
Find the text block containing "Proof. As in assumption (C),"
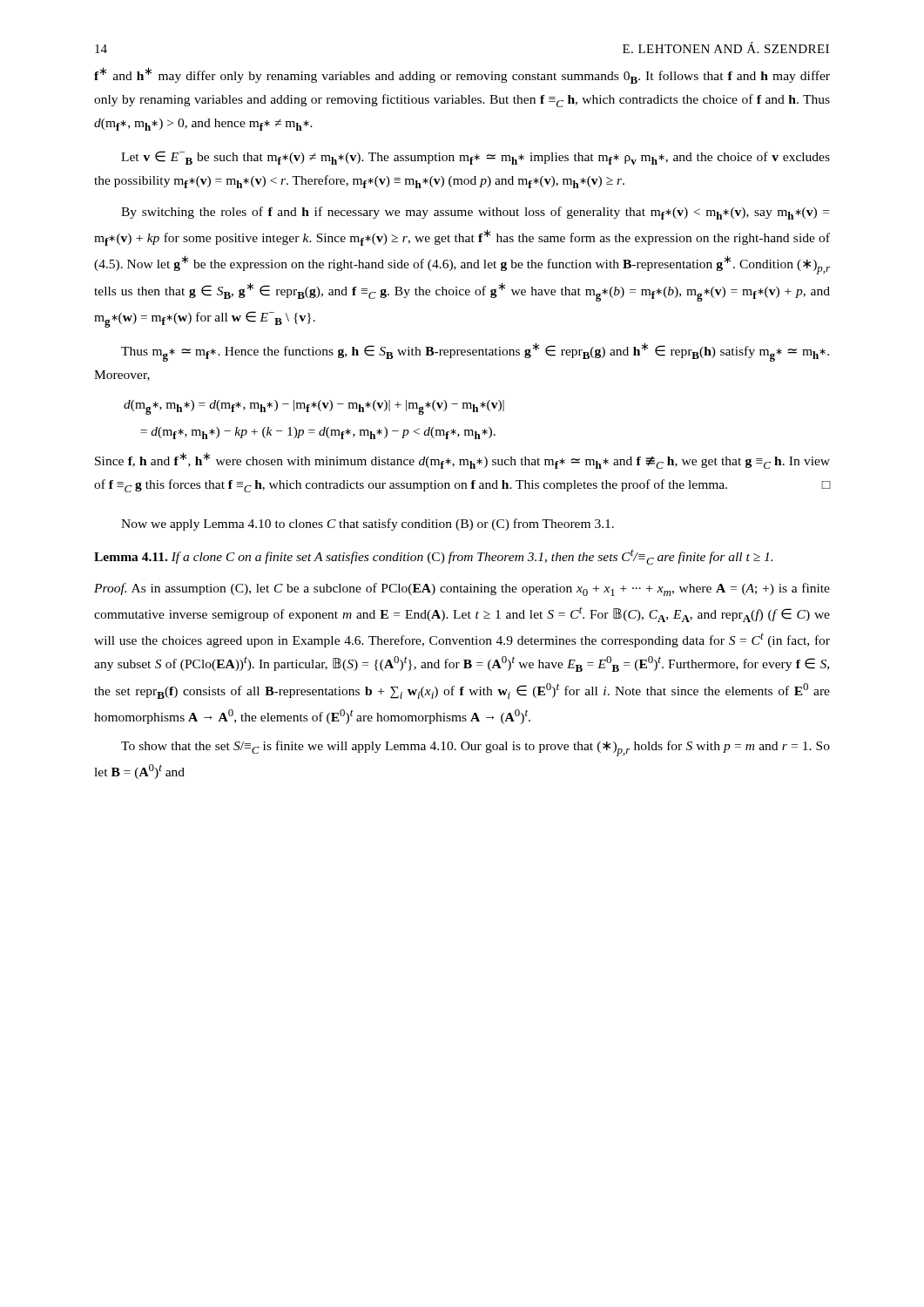(462, 680)
